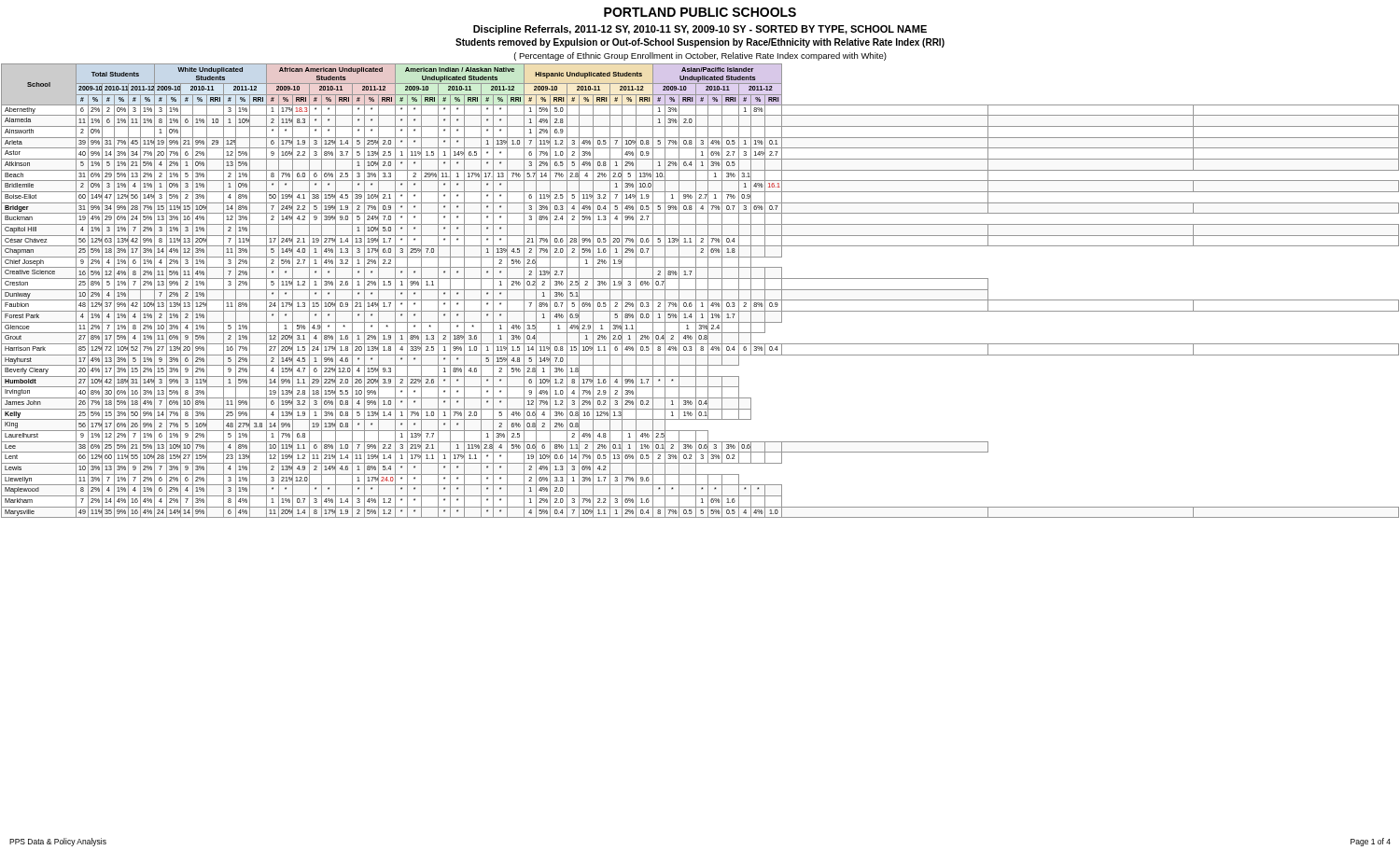Click on the section header that says "Students removed by Expulsion or Out-of-School Suspension by"
Image resolution: width=1400 pixels, height=850 pixels.
700,42
